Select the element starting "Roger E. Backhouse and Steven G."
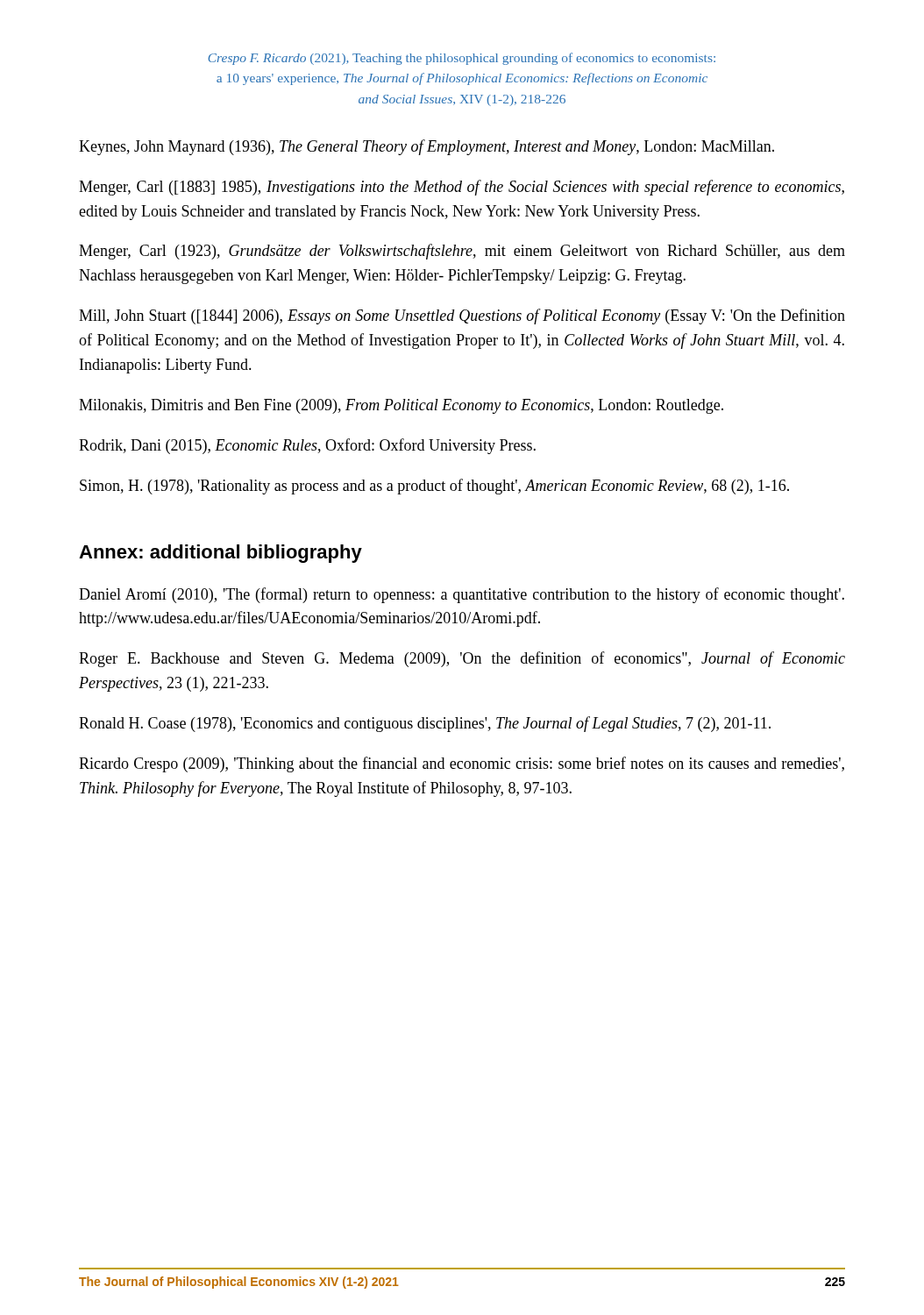Image resolution: width=924 pixels, height=1315 pixels. (x=462, y=671)
